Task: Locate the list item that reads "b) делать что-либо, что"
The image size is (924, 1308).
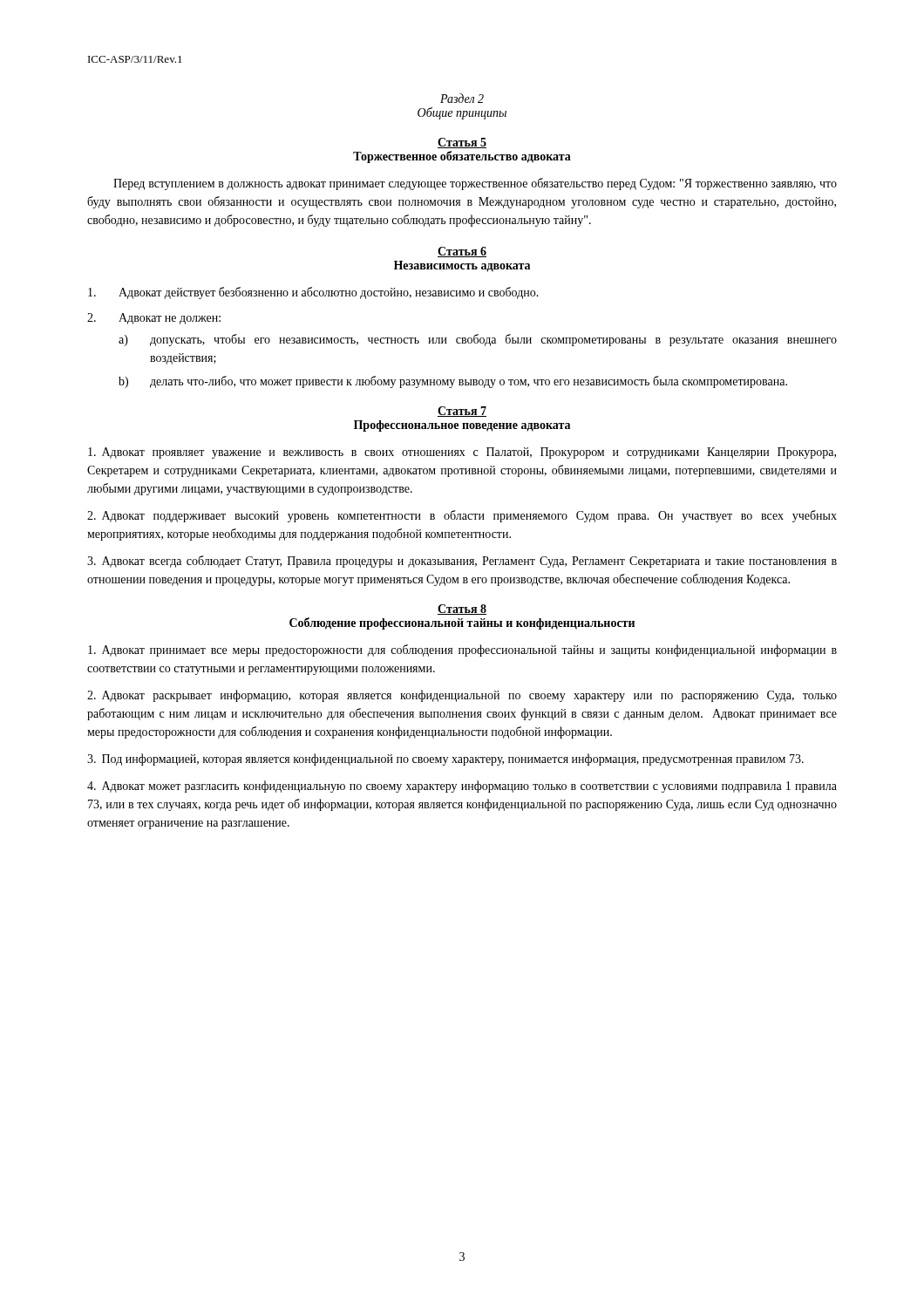Action: (x=478, y=382)
